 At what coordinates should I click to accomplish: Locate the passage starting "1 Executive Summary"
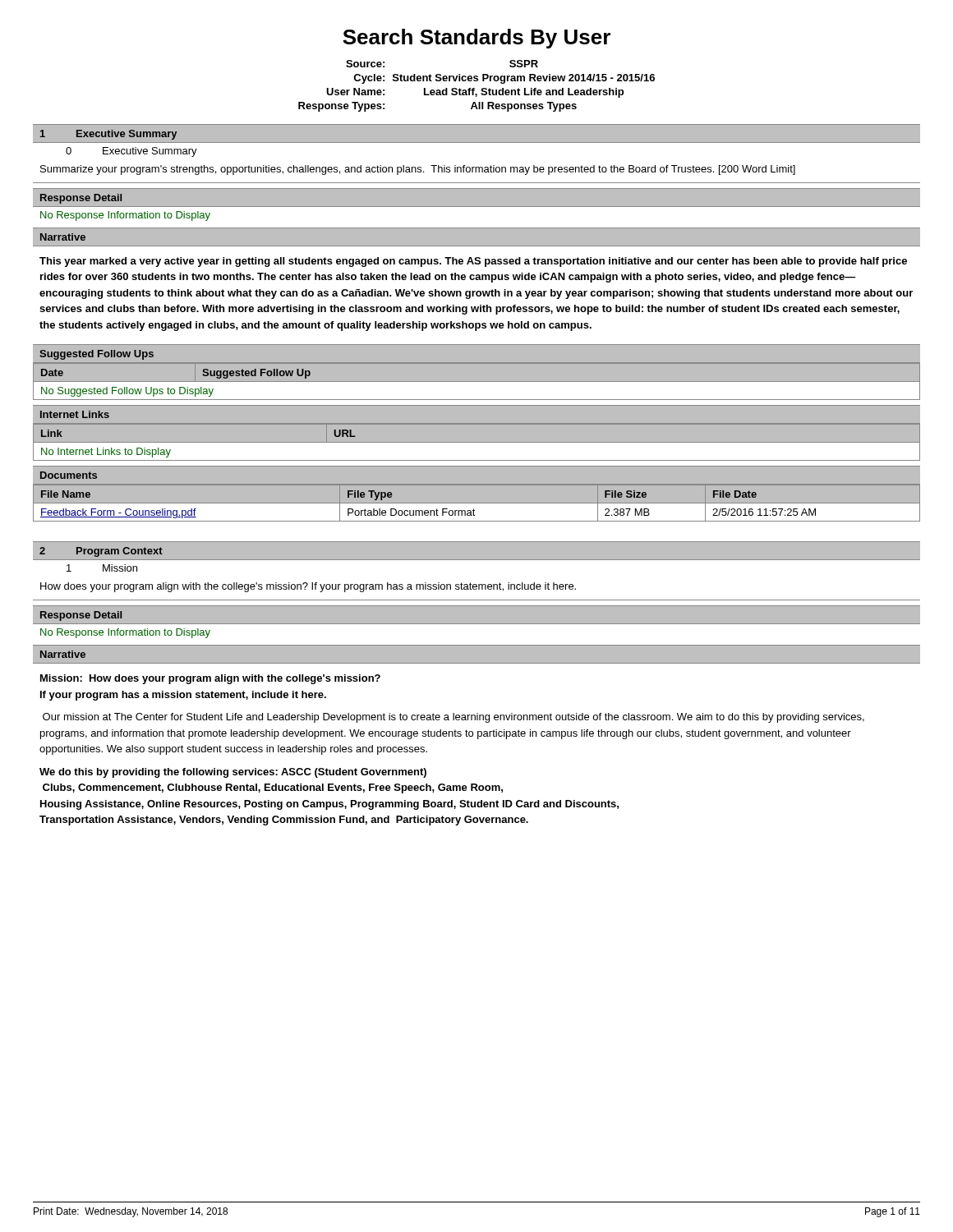tap(108, 133)
